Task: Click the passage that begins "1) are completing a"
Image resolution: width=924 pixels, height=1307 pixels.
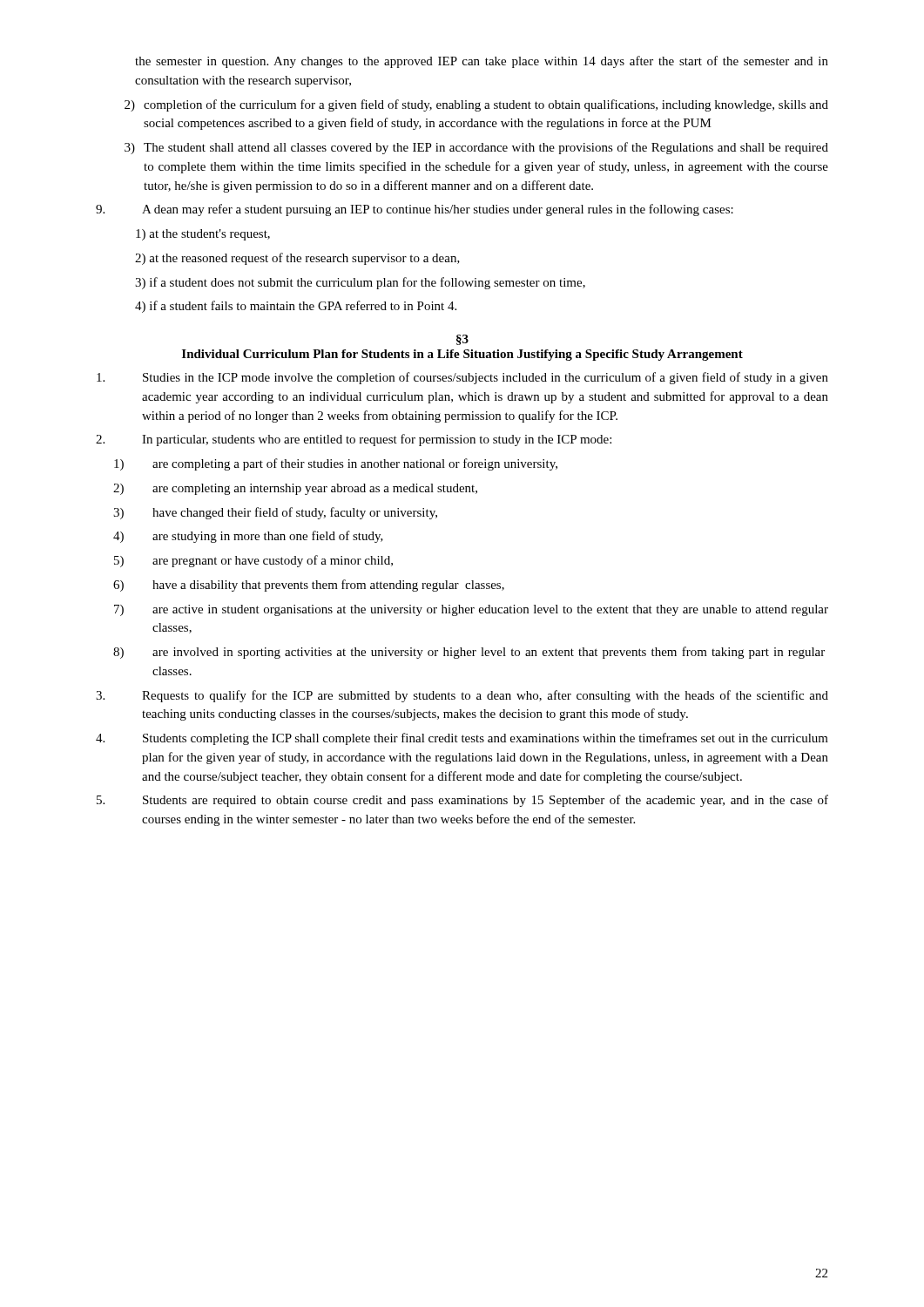Action: click(471, 464)
